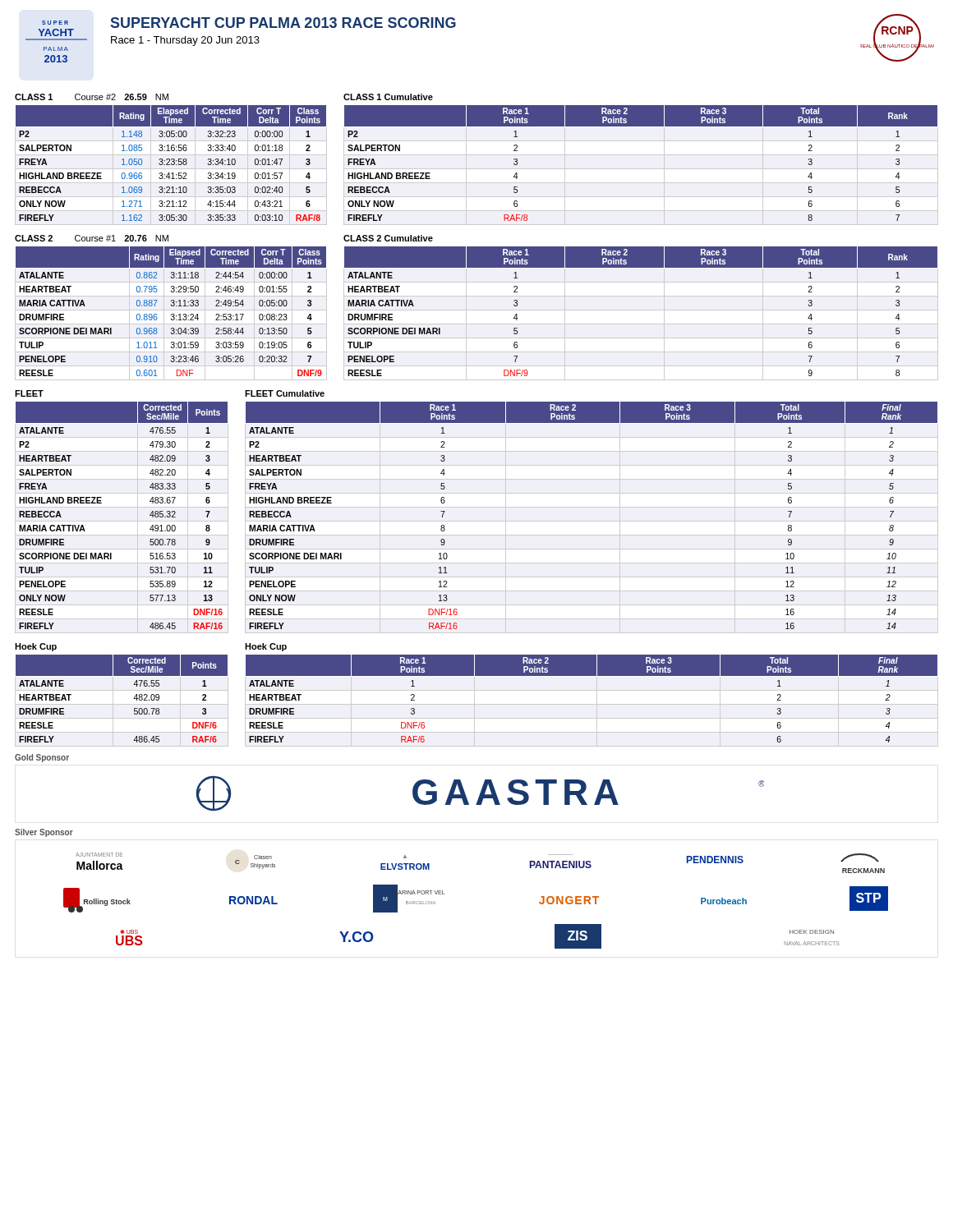Find the region starting "FLEET Cumulative"
This screenshot has width=953, height=1232.
285,393
